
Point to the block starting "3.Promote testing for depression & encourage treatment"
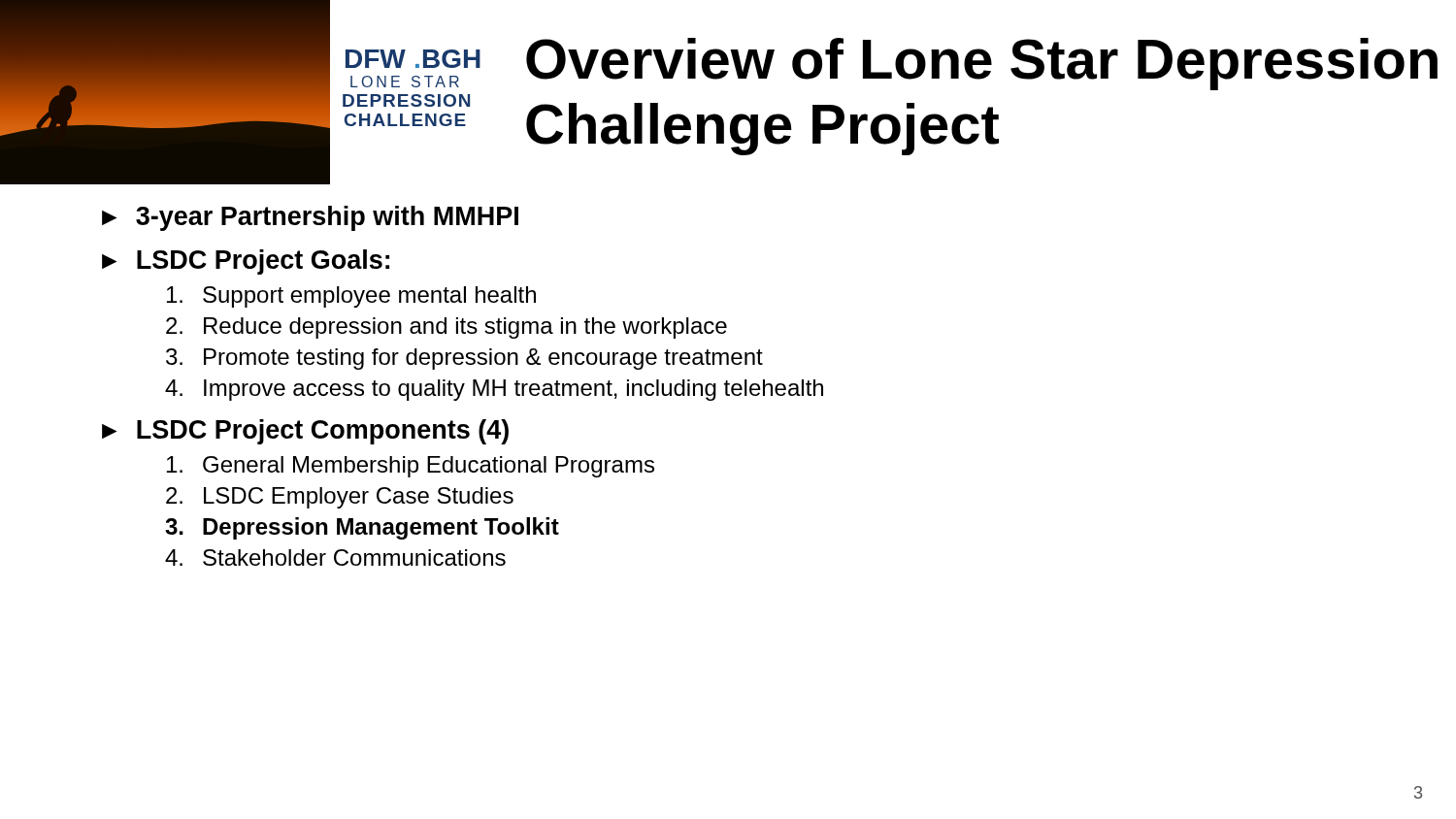pyautogui.click(x=464, y=357)
